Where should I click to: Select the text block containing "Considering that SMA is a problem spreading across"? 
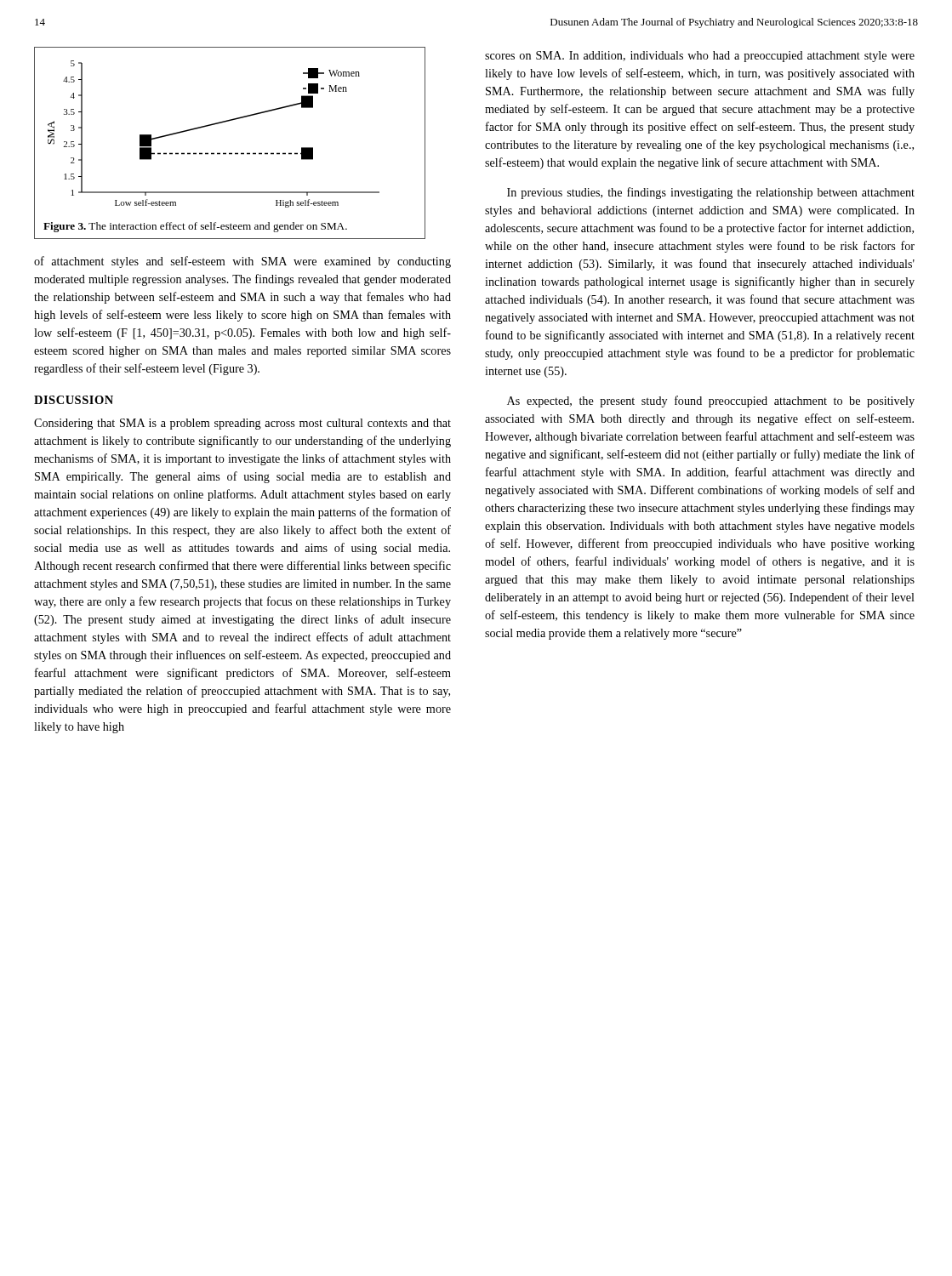242,575
